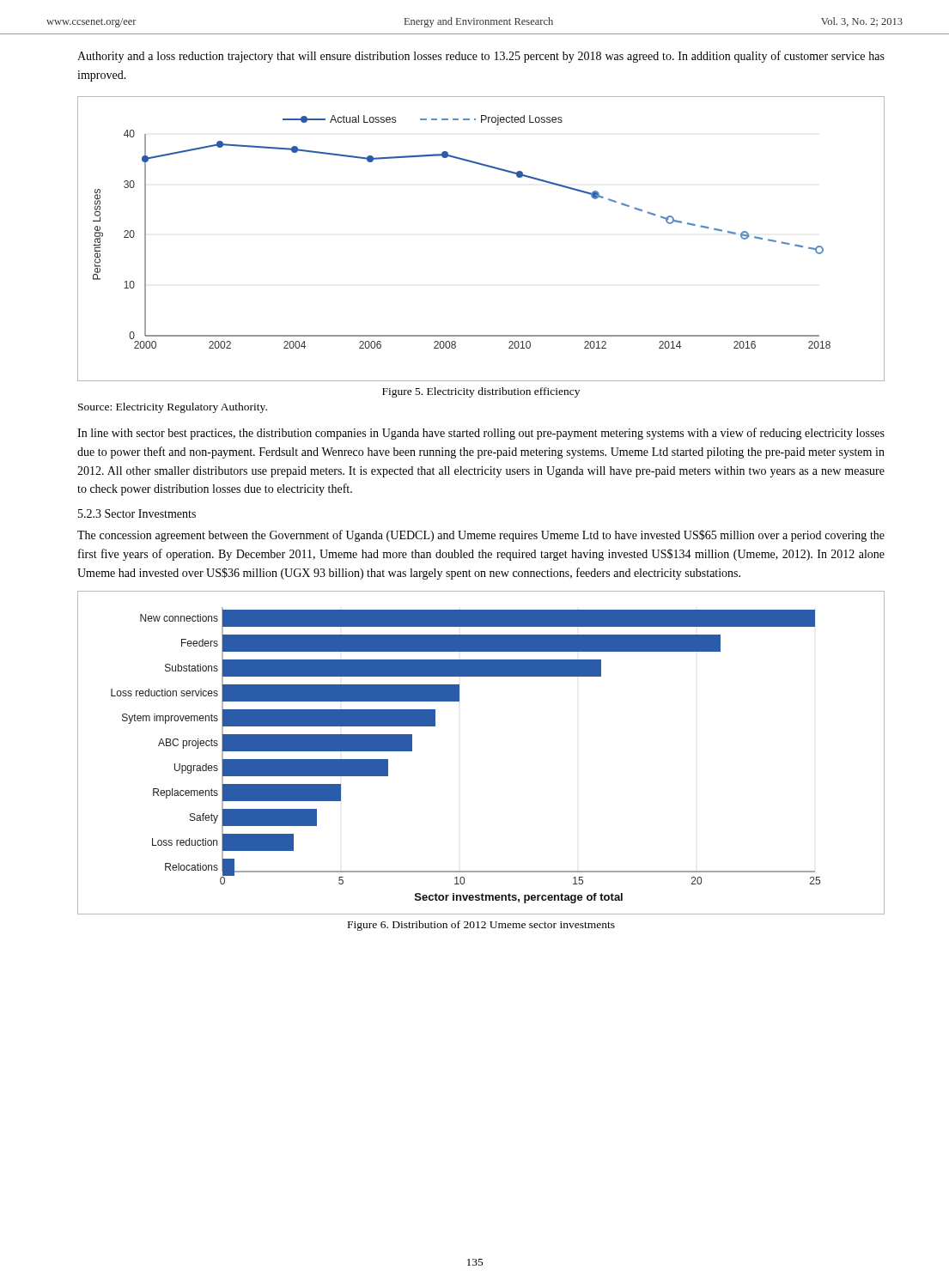
Task: Locate a section header
Action: (137, 514)
